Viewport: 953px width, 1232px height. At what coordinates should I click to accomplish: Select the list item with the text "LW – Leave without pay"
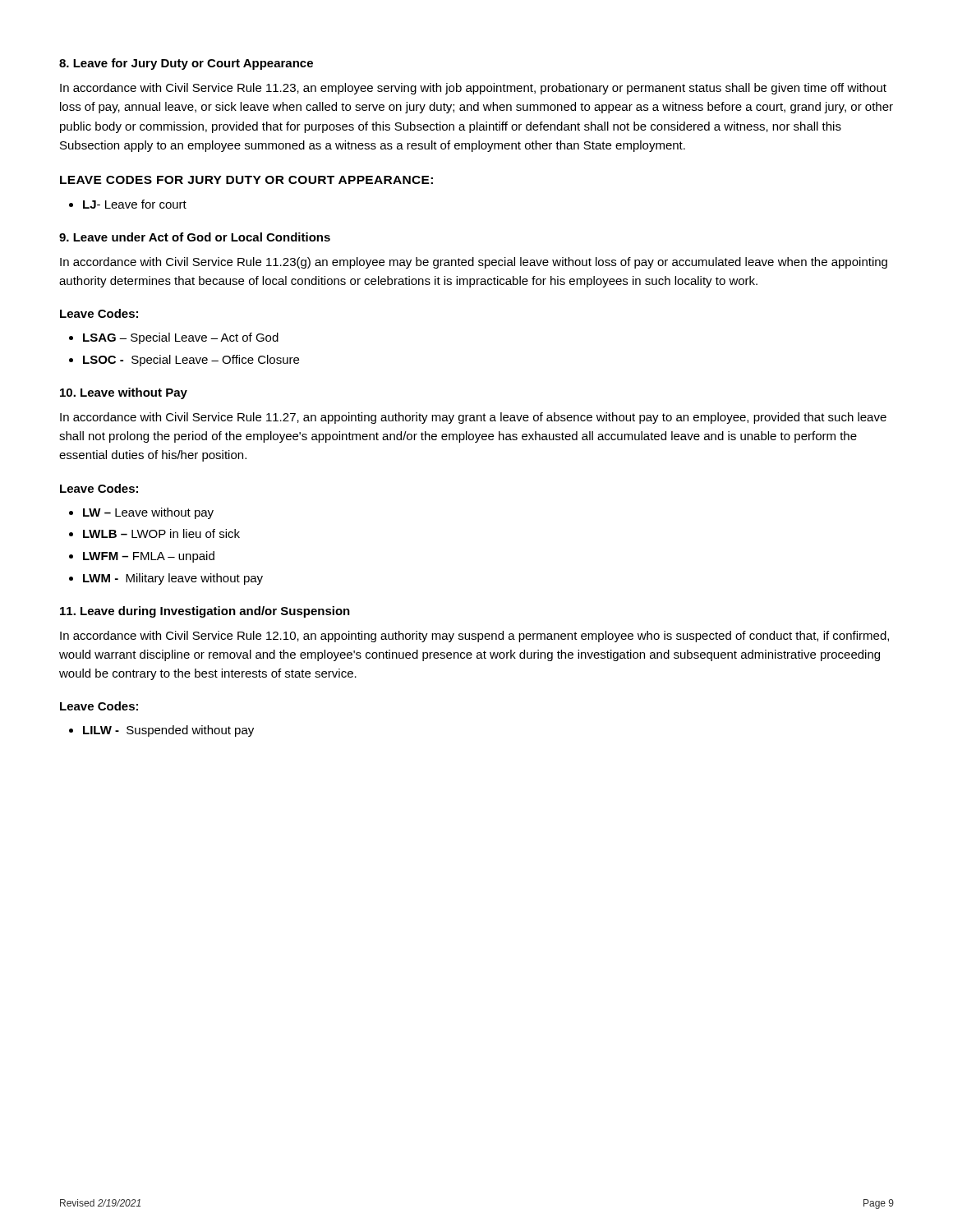point(148,512)
